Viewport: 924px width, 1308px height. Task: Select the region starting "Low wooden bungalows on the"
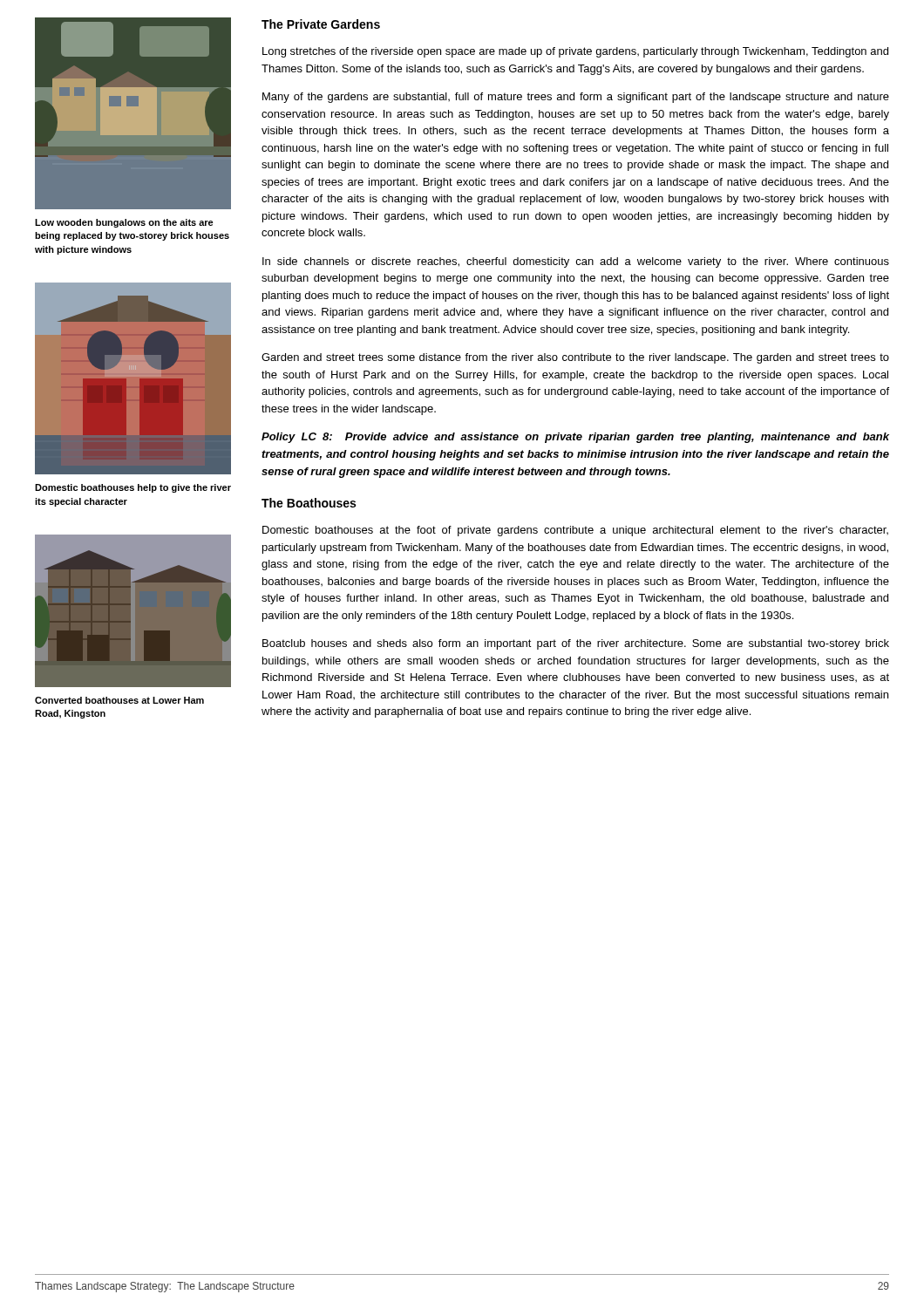pyautogui.click(x=133, y=236)
